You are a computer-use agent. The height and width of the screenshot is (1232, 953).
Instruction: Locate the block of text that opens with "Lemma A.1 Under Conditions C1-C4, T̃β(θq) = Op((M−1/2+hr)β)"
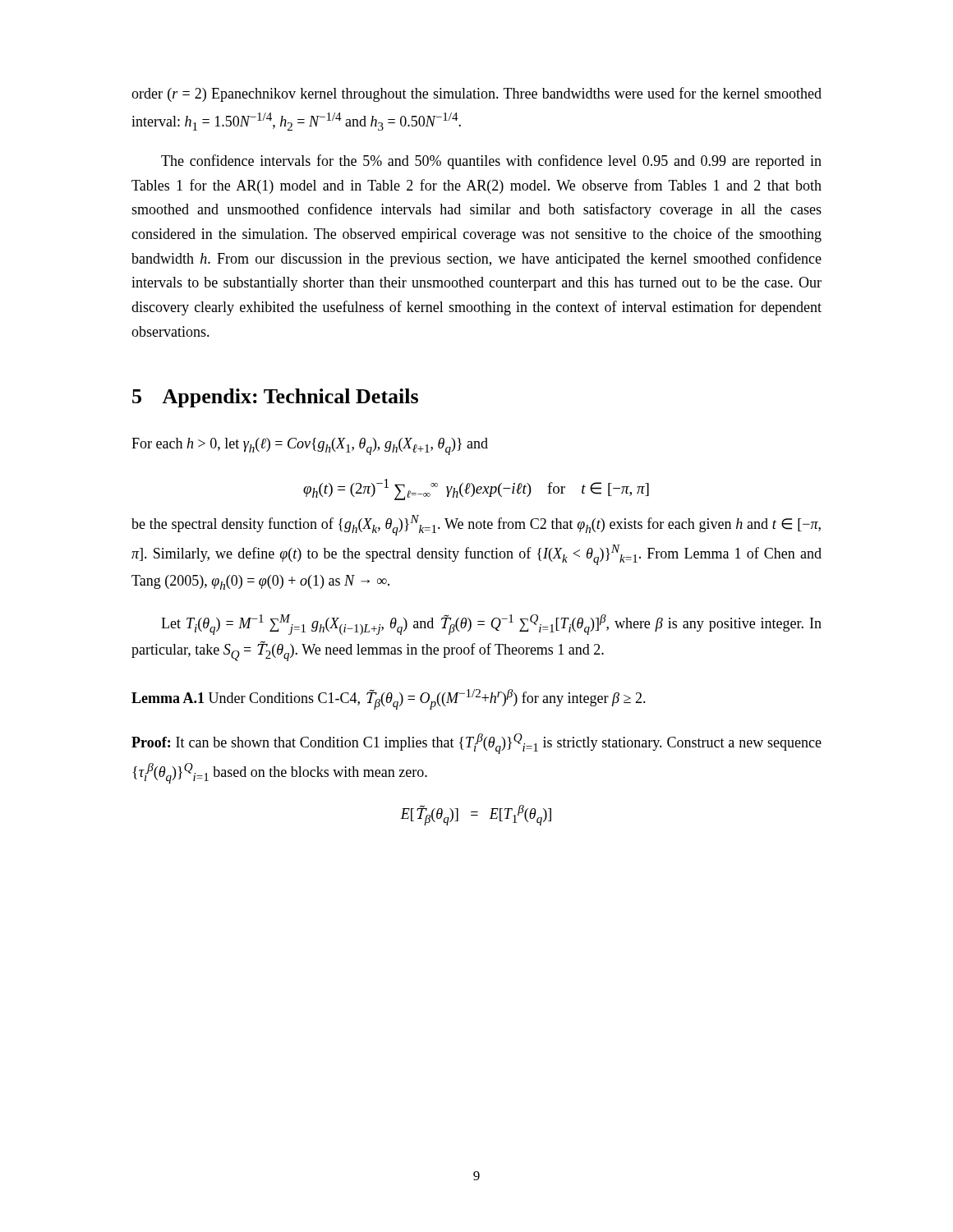click(389, 698)
